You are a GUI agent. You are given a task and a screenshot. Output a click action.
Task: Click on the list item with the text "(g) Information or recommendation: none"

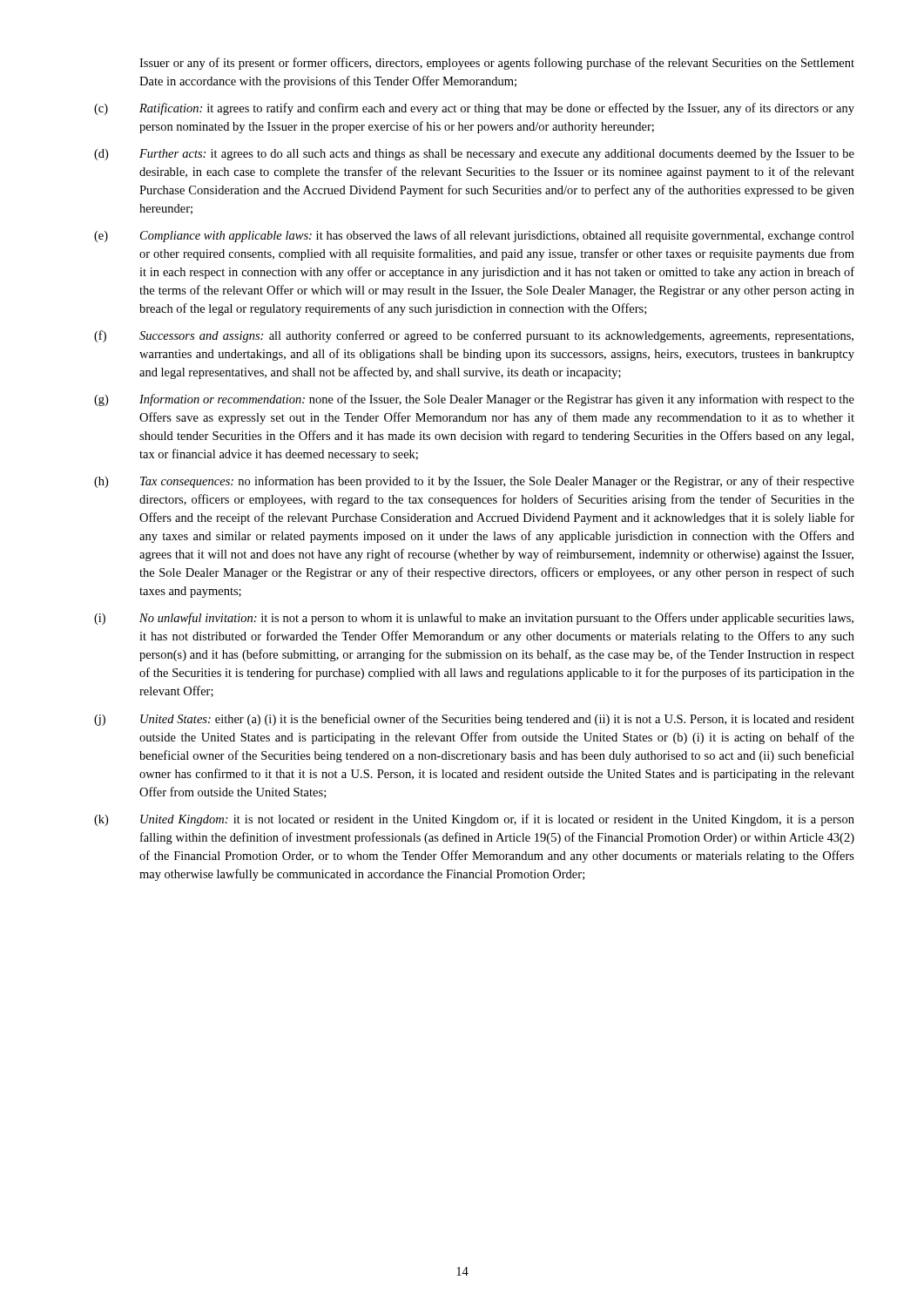point(474,427)
